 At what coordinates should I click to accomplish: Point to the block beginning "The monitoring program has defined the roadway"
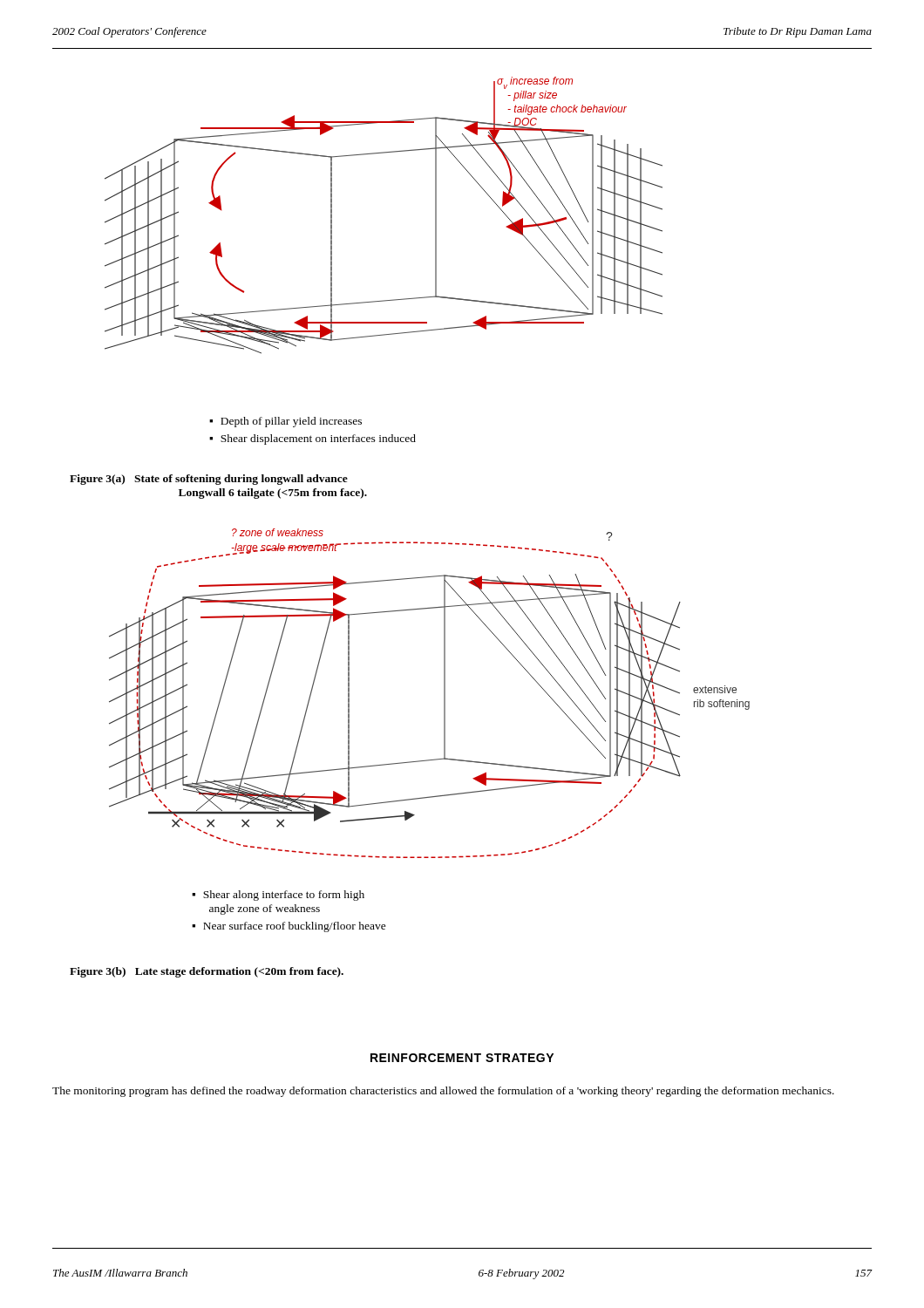click(443, 1090)
